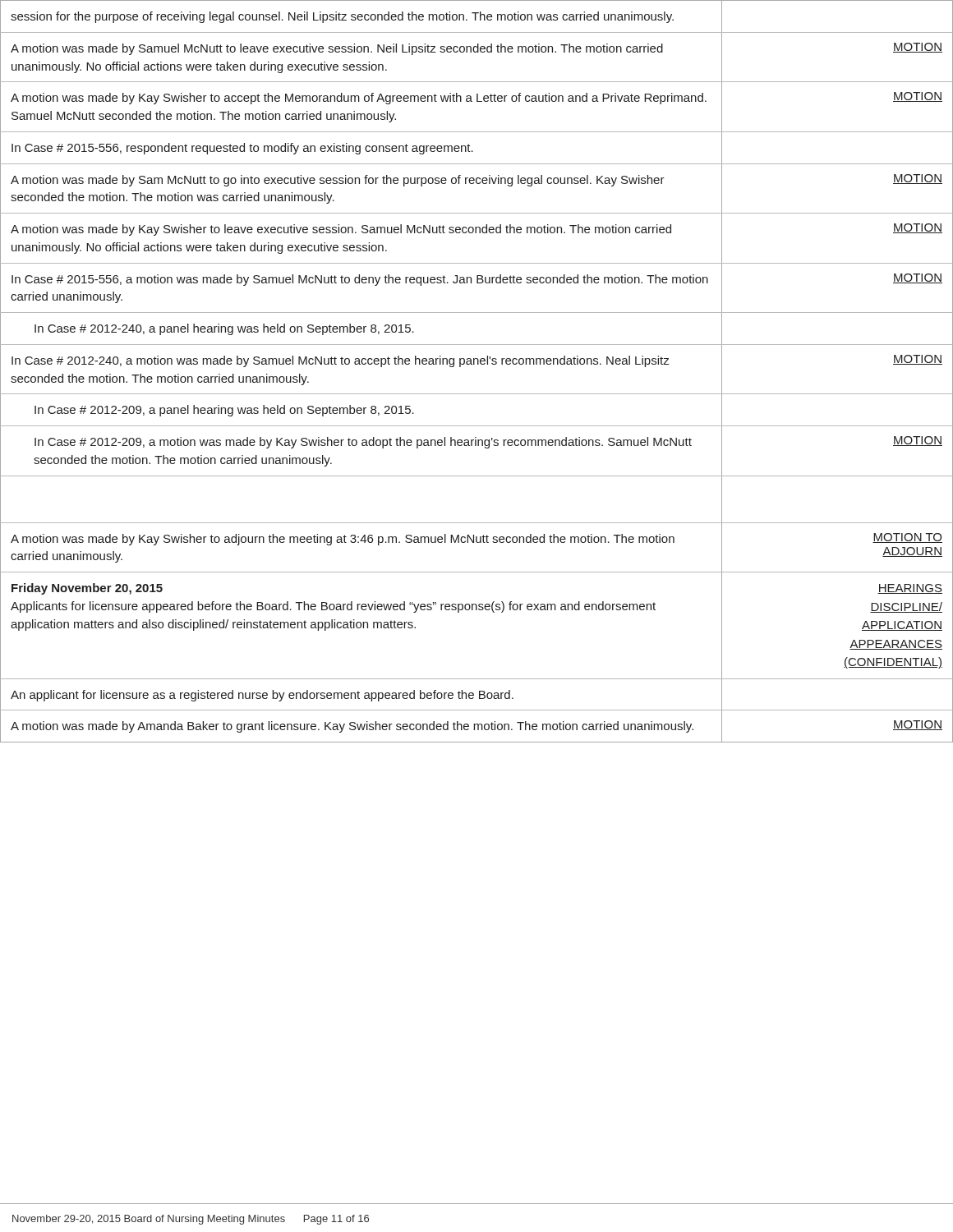Click on the text starting "In Case # 2012-240, a panel hearing"
The image size is (953, 1232).
[361, 328]
